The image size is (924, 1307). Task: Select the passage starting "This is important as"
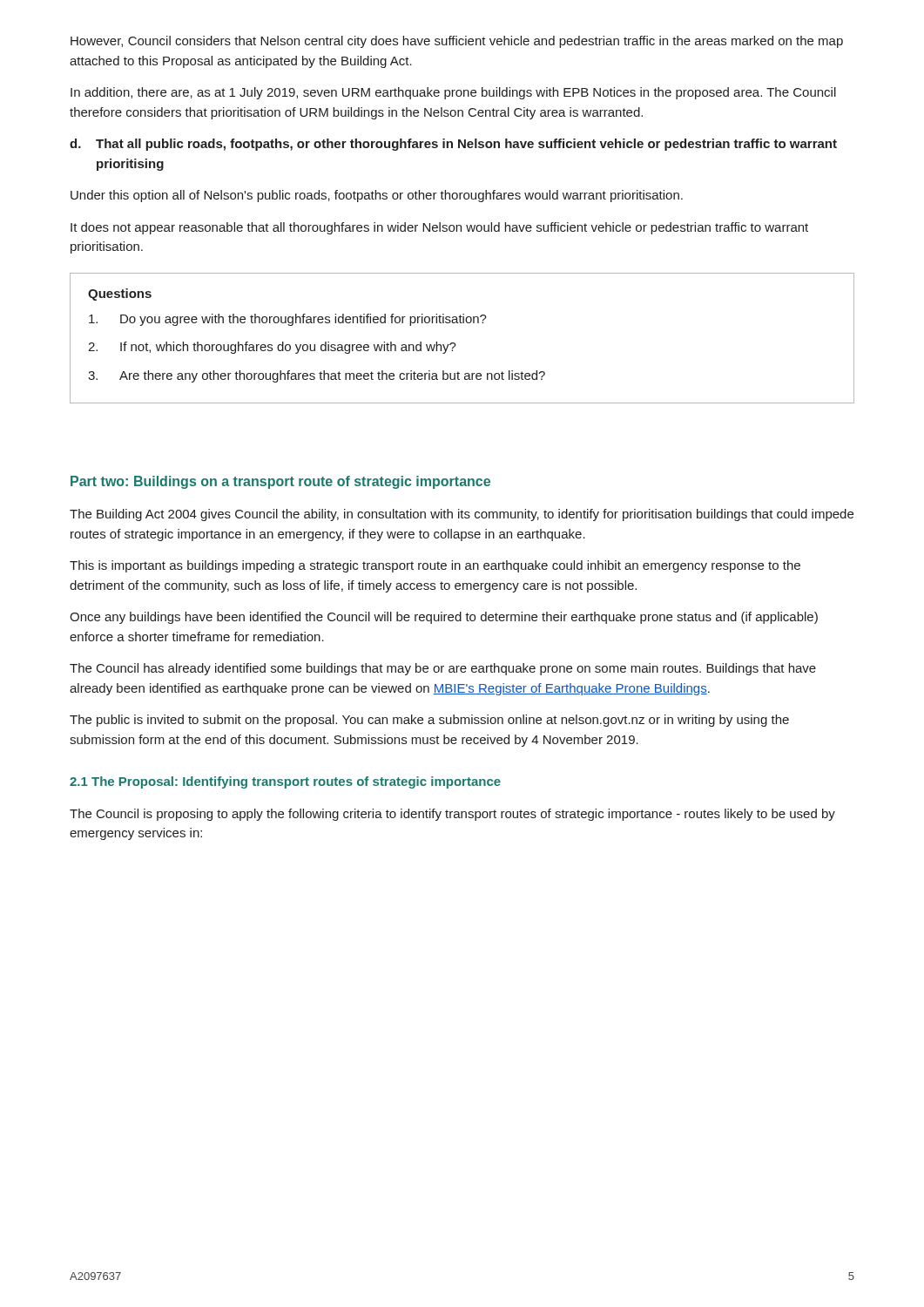pyautogui.click(x=462, y=575)
